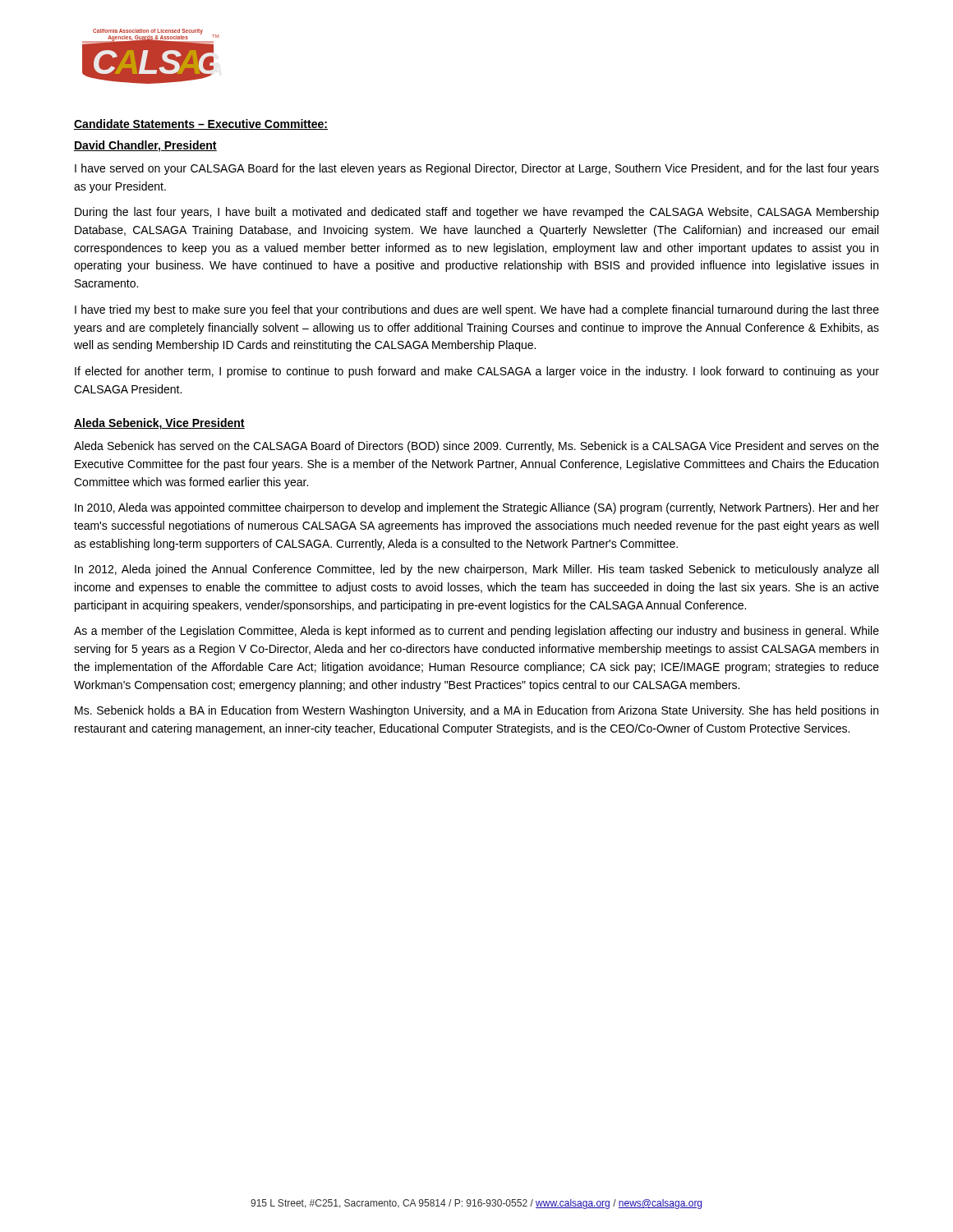Click the passage that begins "Ms. Sebenick holds"
The width and height of the screenshot is (953, 1232).
click(x=476, y=720)
